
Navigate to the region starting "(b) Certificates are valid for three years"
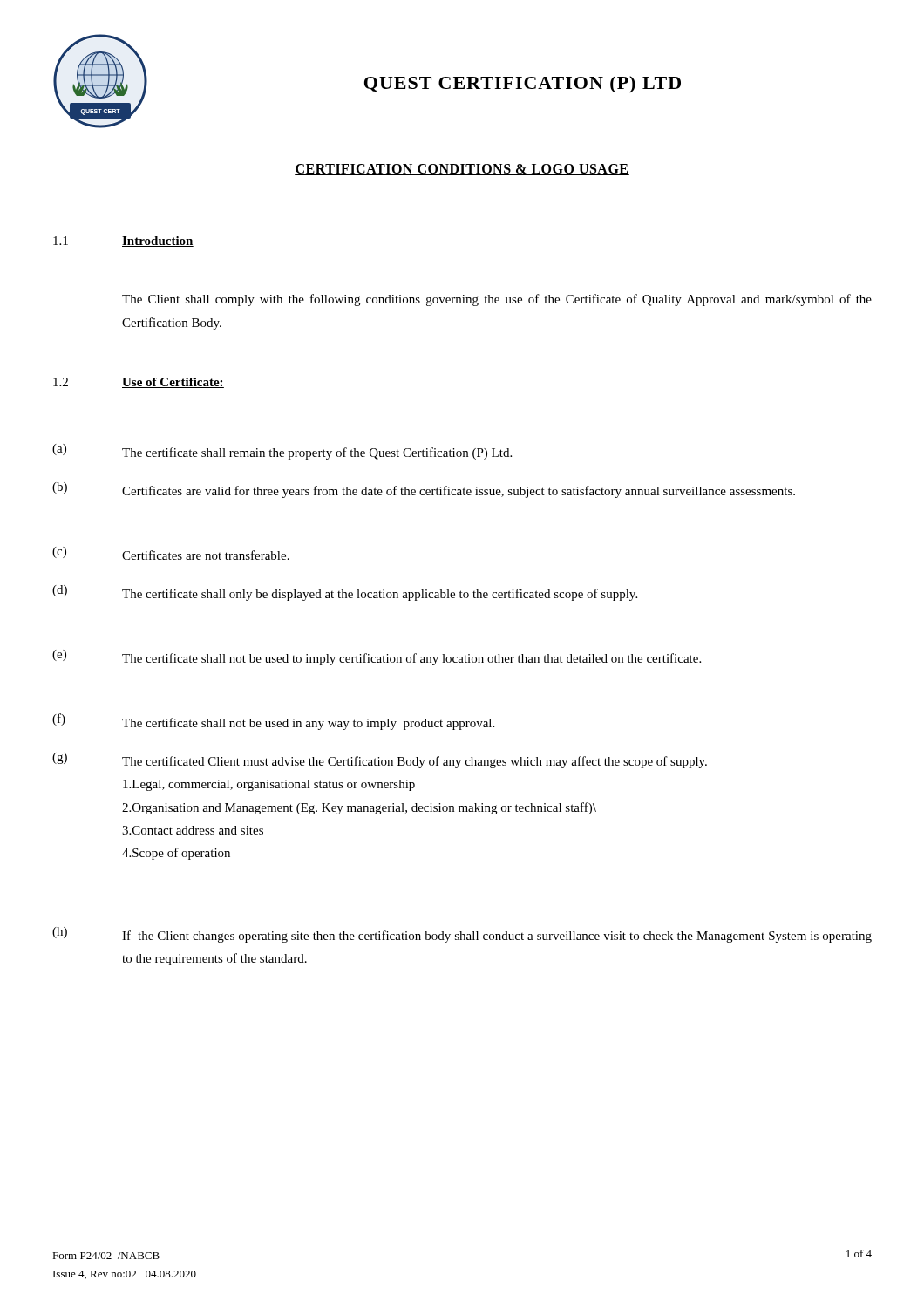pyautogui.click(x=462, y=491)
